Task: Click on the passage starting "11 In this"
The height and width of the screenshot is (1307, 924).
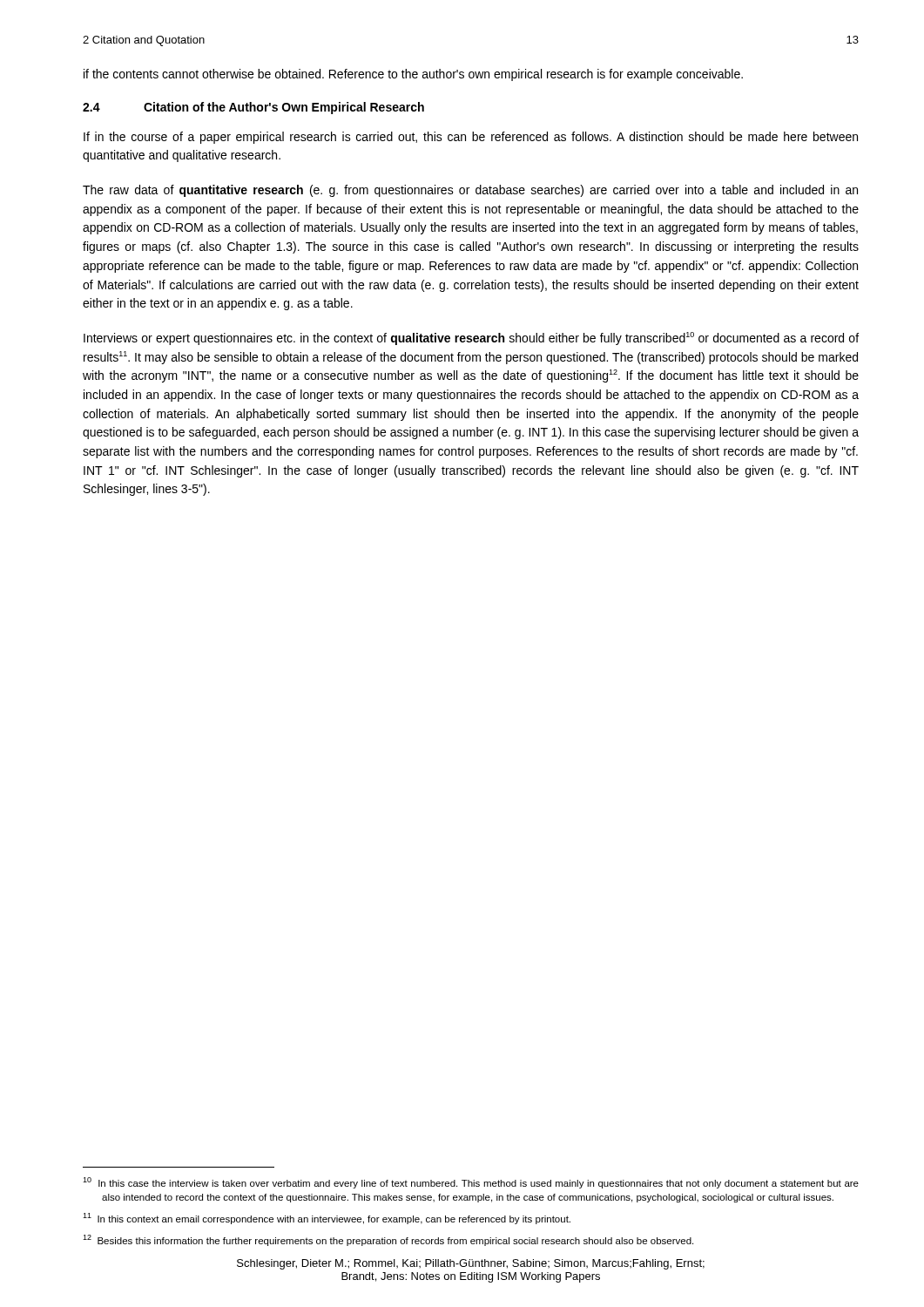Action: point(327,1218)
